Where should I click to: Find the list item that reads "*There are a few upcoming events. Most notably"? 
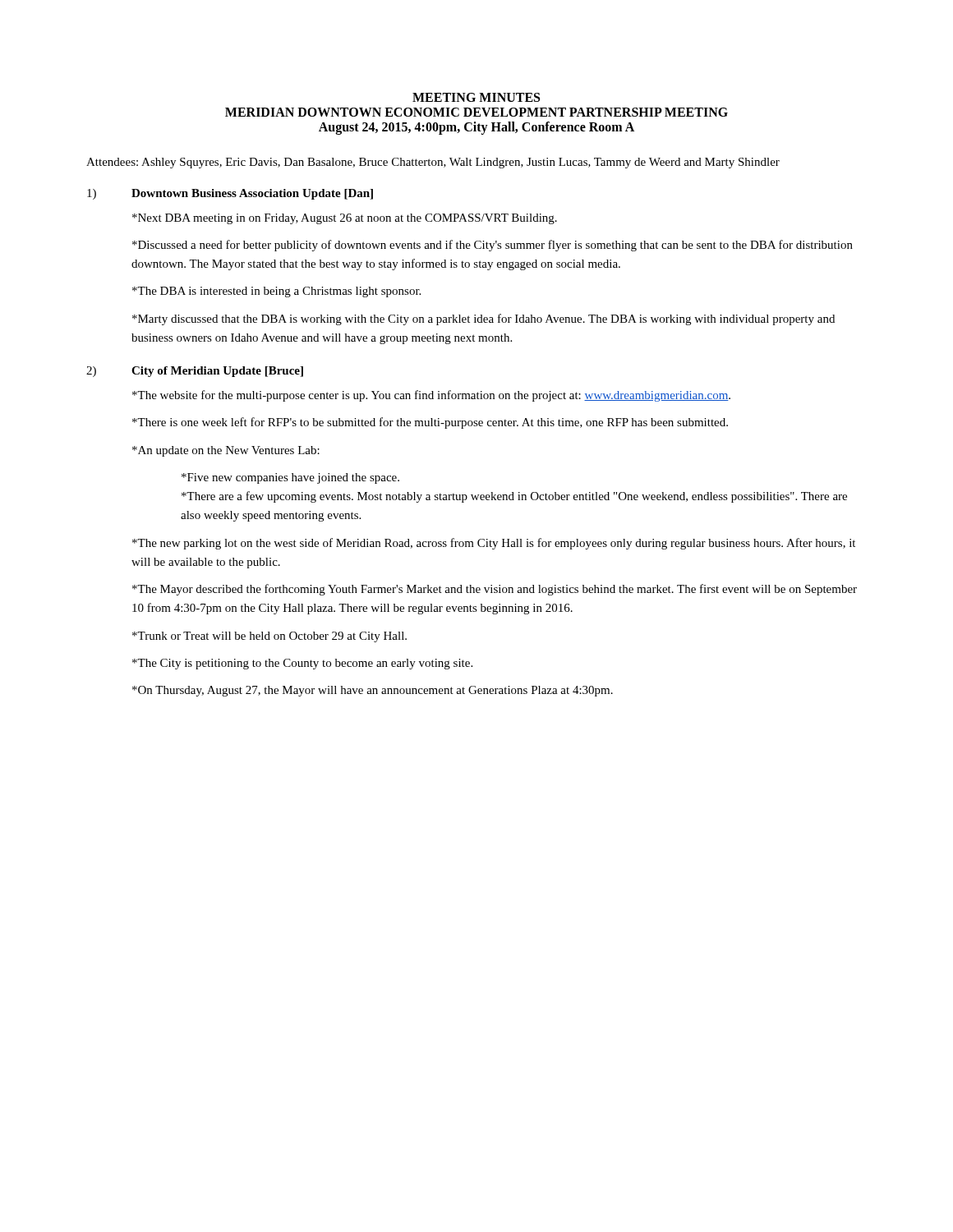[514, 506]
